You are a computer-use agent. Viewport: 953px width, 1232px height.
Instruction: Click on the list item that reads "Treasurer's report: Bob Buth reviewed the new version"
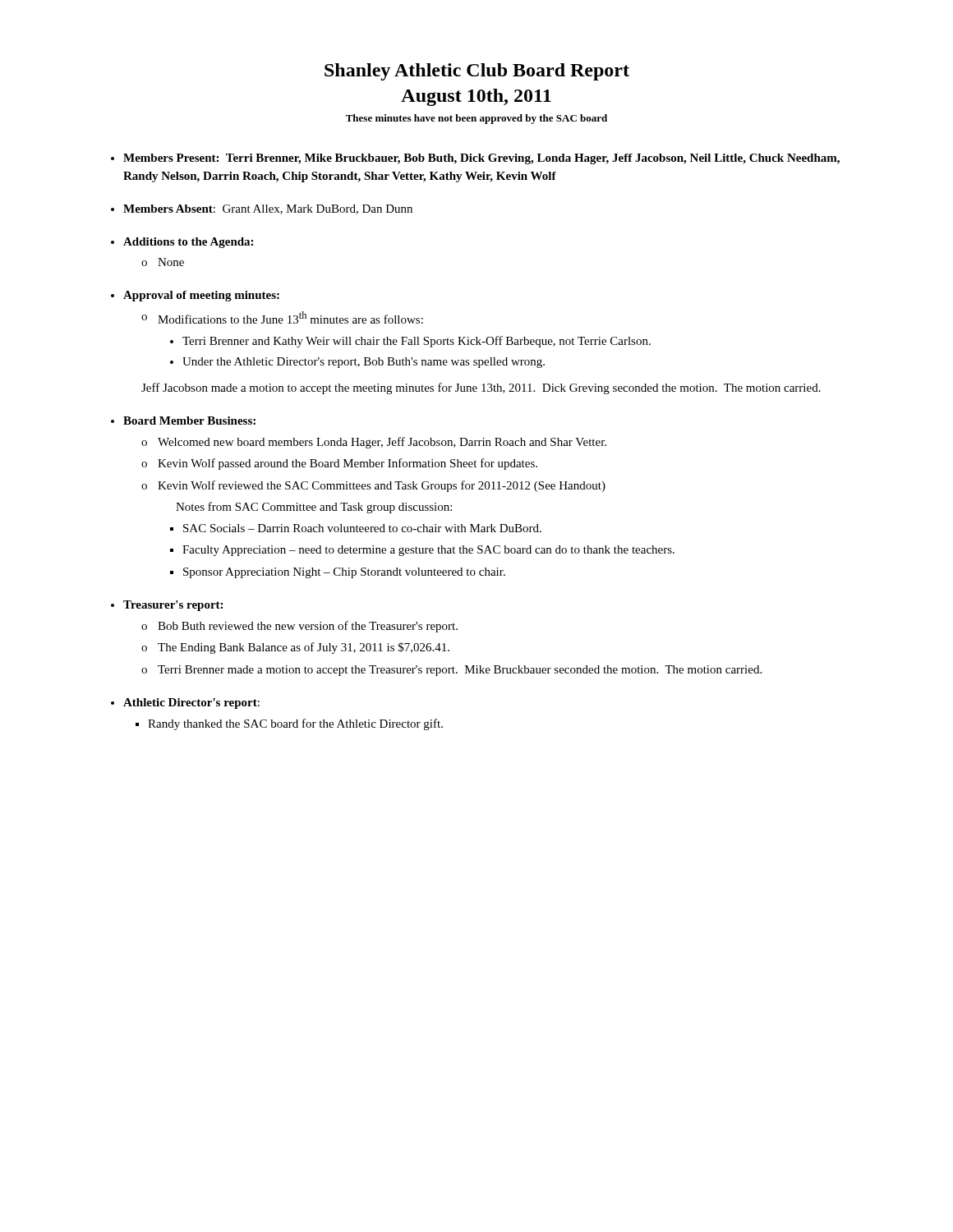(x=173, y=606)
